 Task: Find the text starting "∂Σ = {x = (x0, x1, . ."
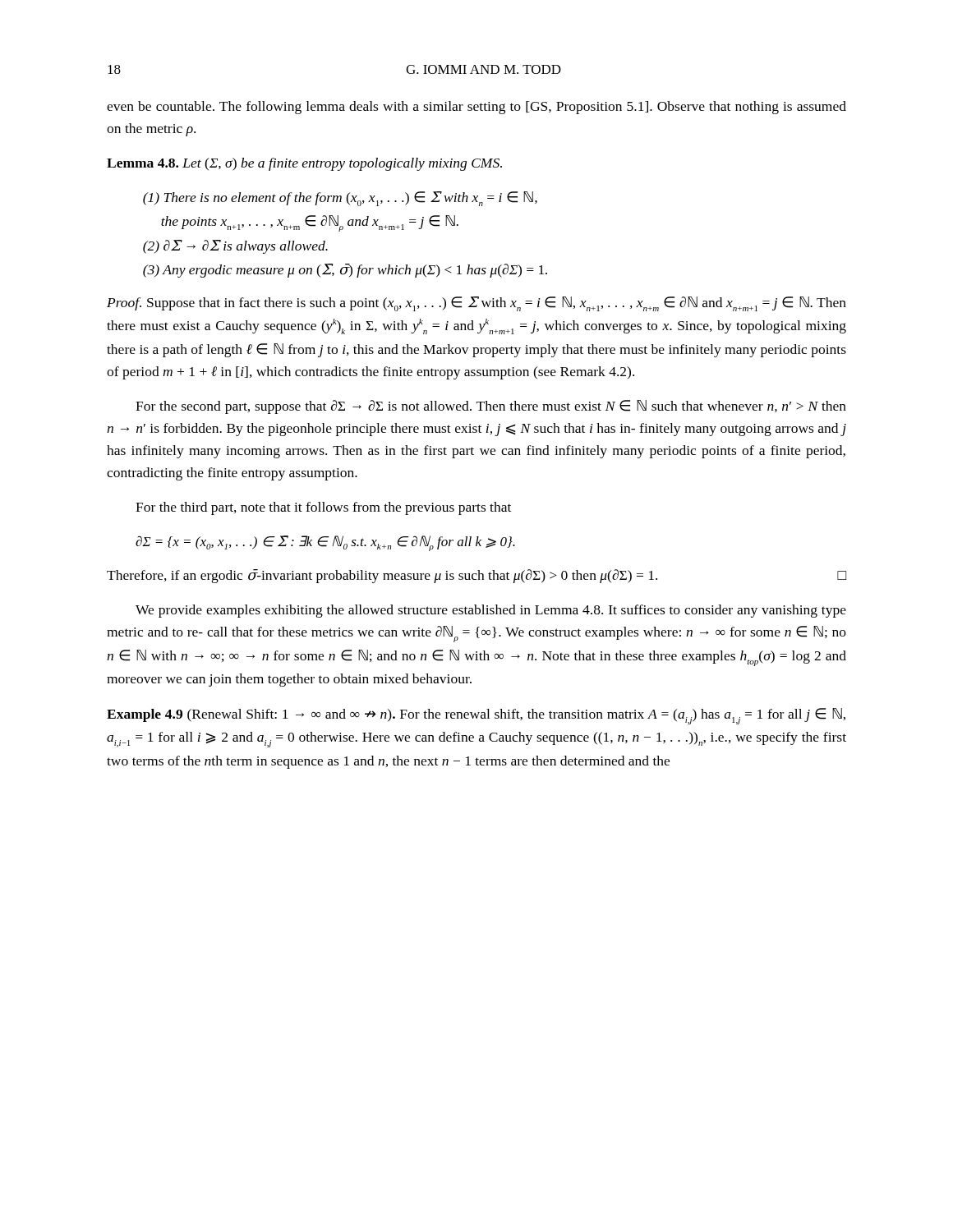pos(326,543)
